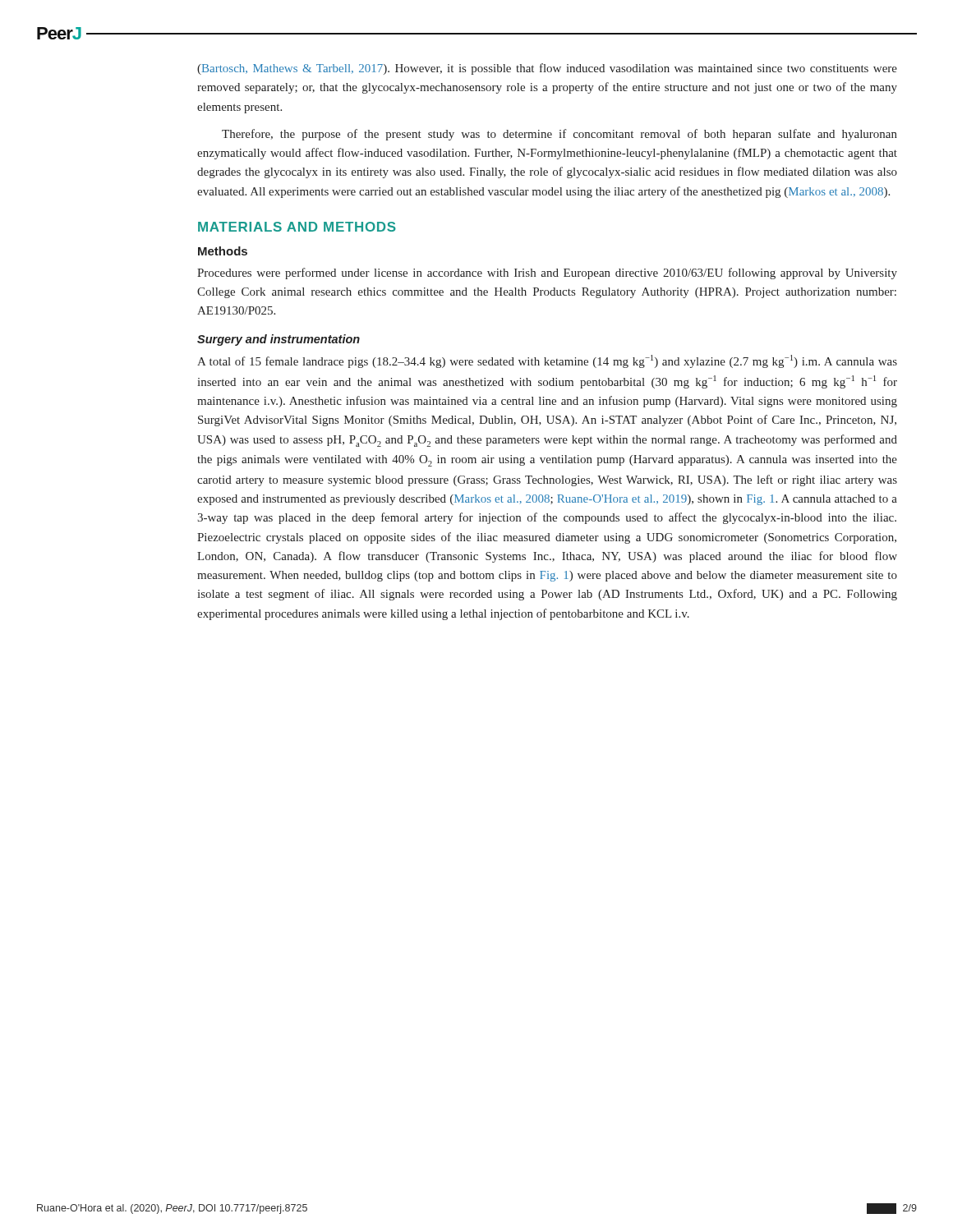Where is the passage that starts "(Bartosch, Mathews & Tarbell, 2017). However, it"?

tap(547, 87)
